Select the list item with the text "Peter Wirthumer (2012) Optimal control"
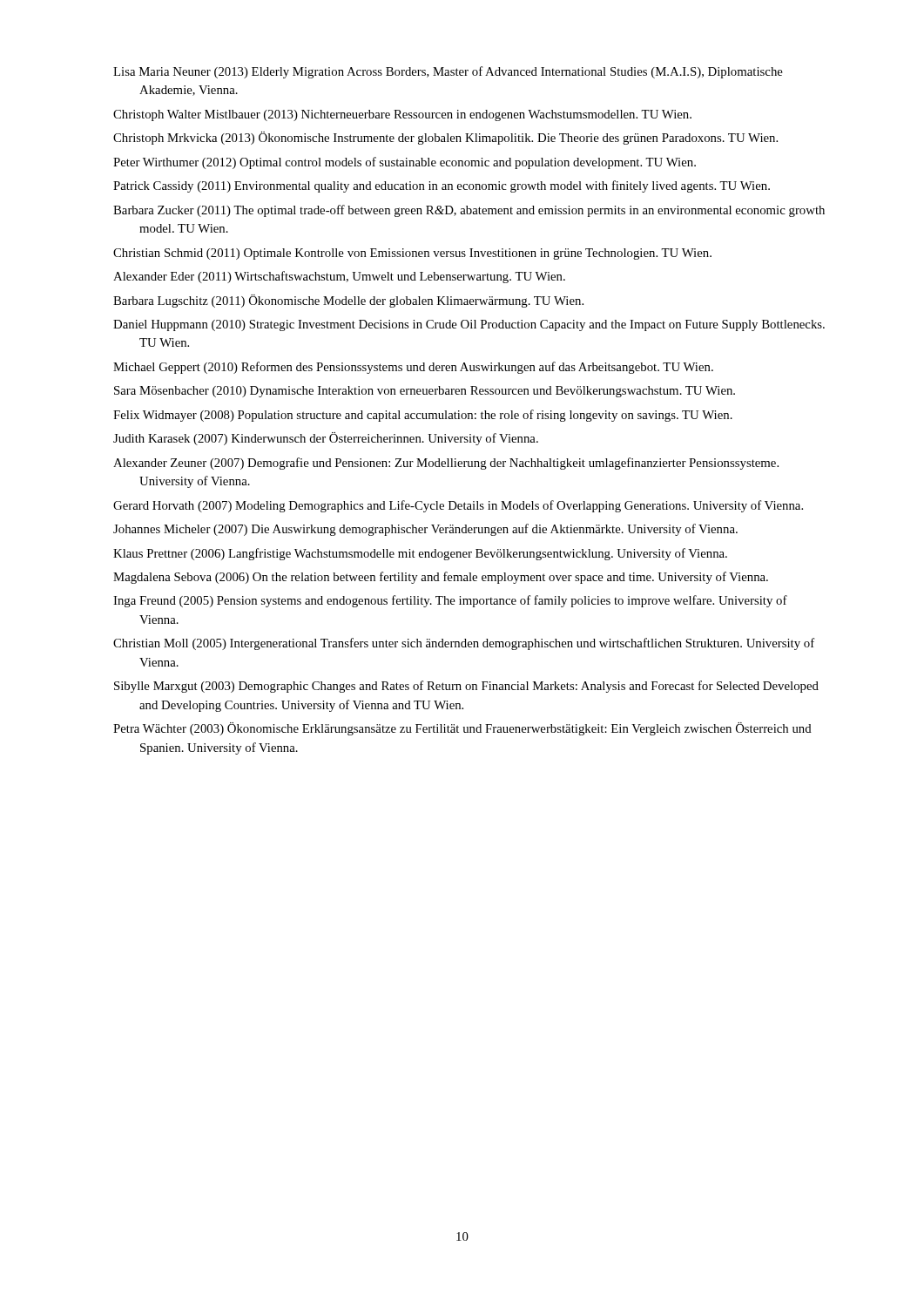Viewport: 924px width, 1307px height. click(x=405, y=162)
